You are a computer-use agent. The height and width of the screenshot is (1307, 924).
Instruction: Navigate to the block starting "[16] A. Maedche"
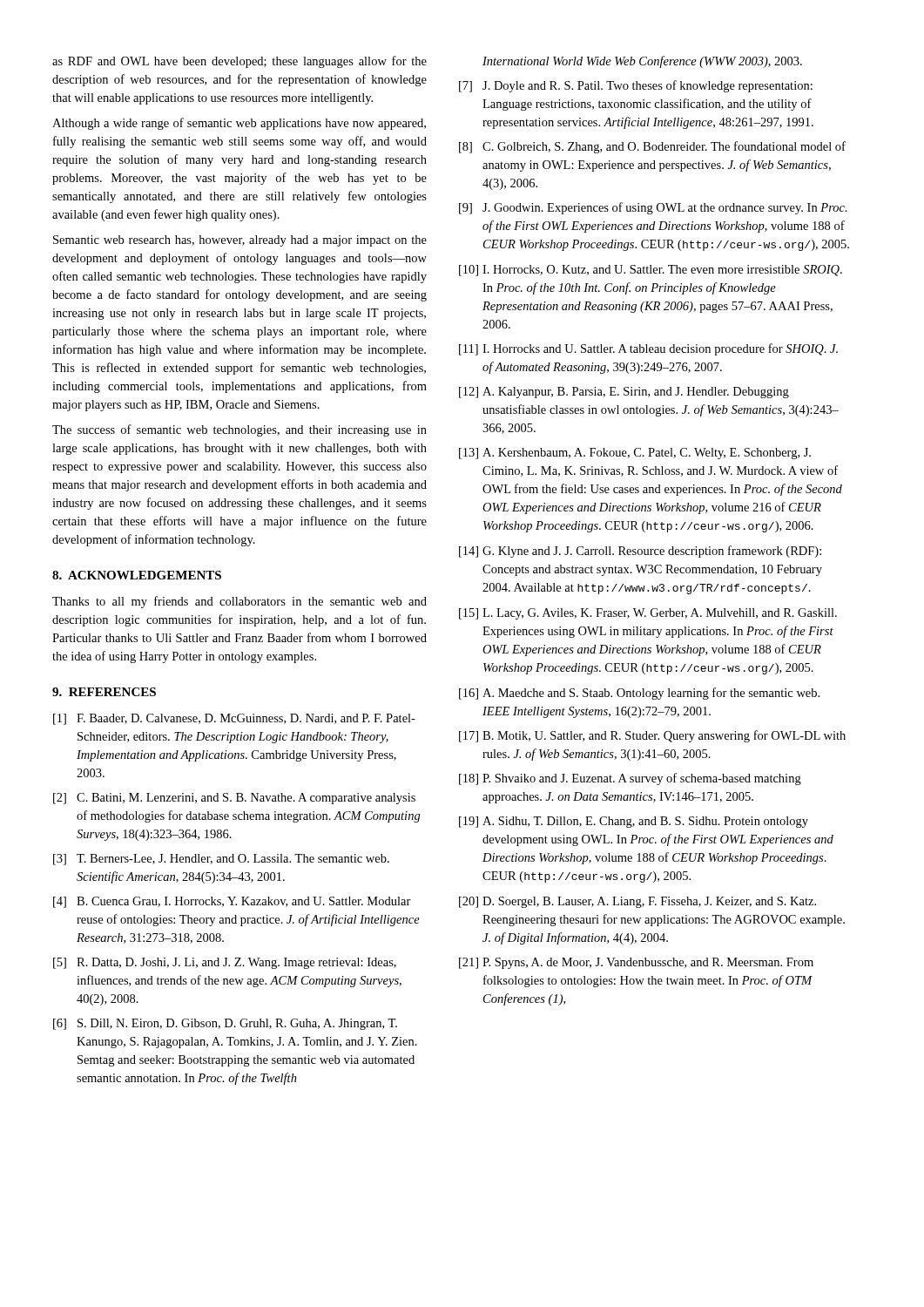(x=654, y=702)
